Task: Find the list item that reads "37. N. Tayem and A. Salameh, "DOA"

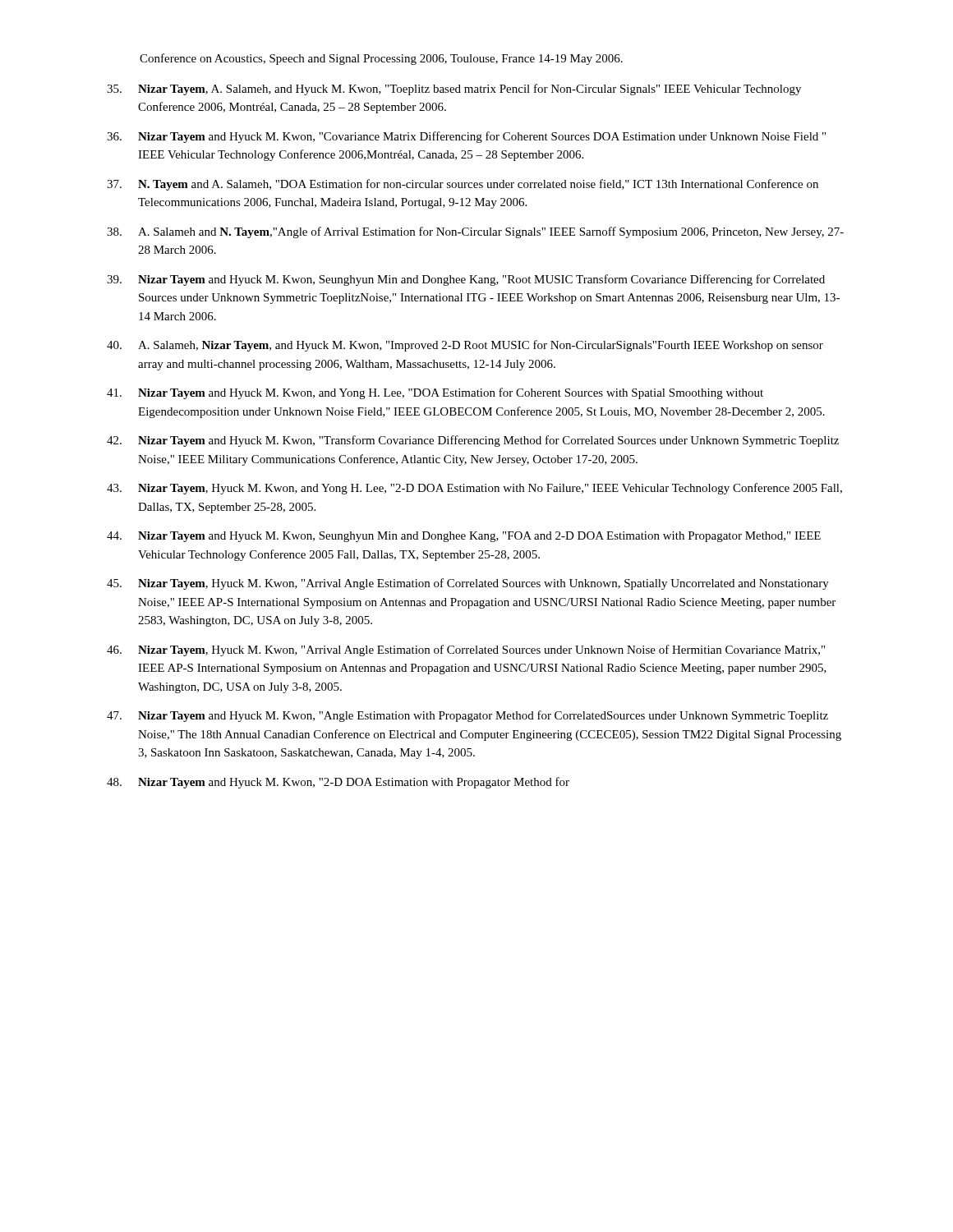Action: (x=476, y=193)
